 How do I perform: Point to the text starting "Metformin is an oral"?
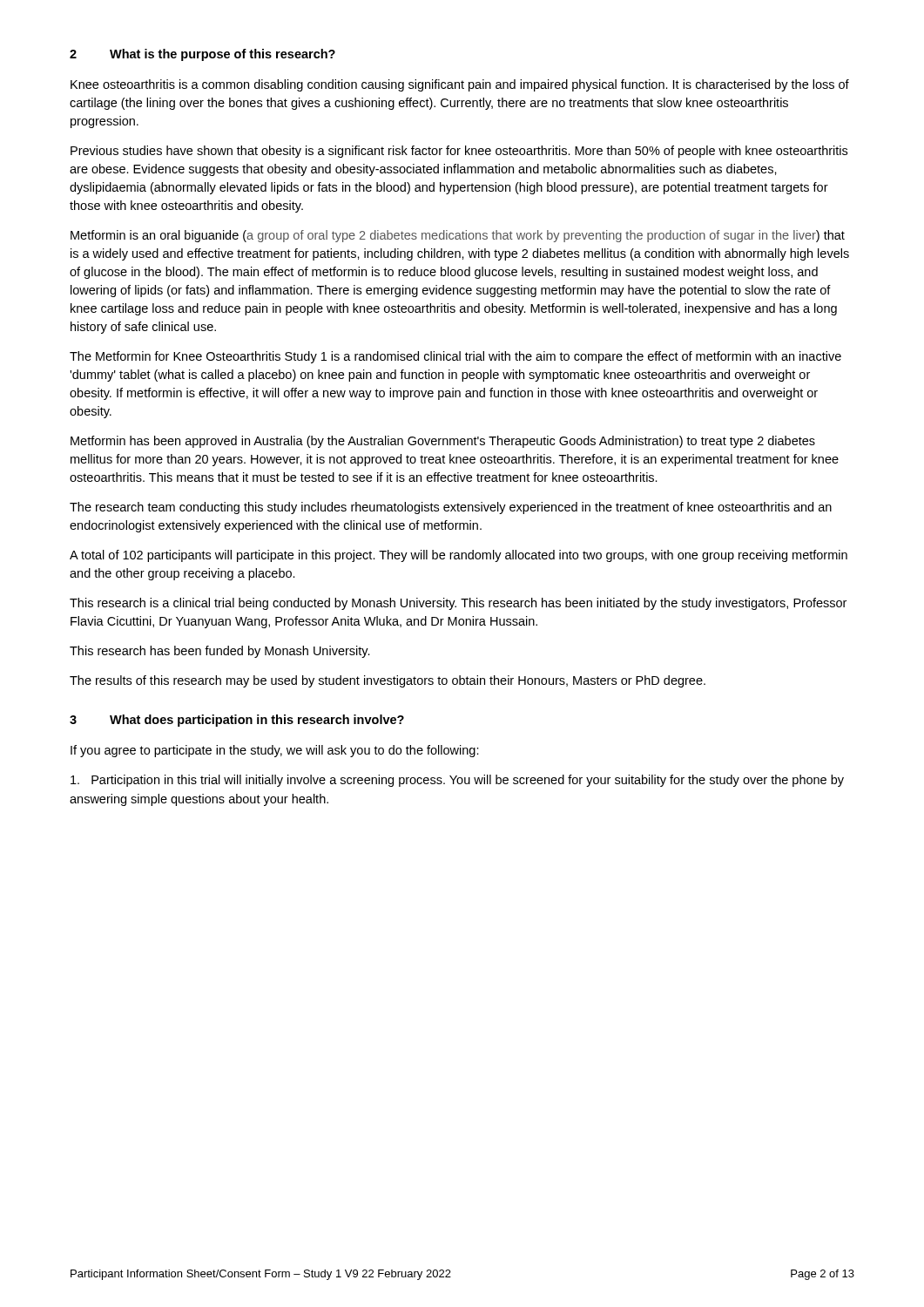(459, 281)
